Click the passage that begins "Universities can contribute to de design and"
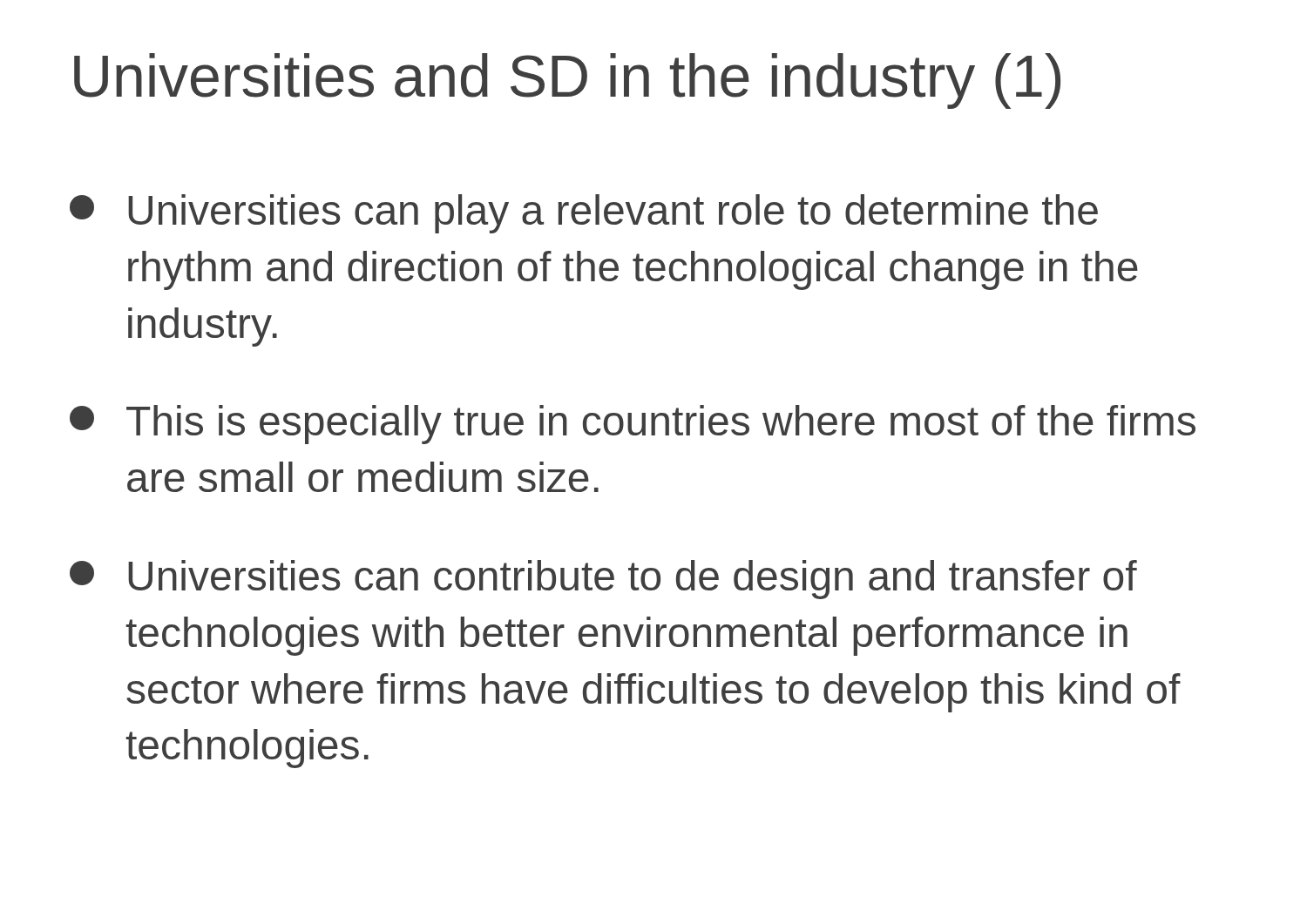The height and width of the screenshot is (924, 1307). click(x=645, y=662)
